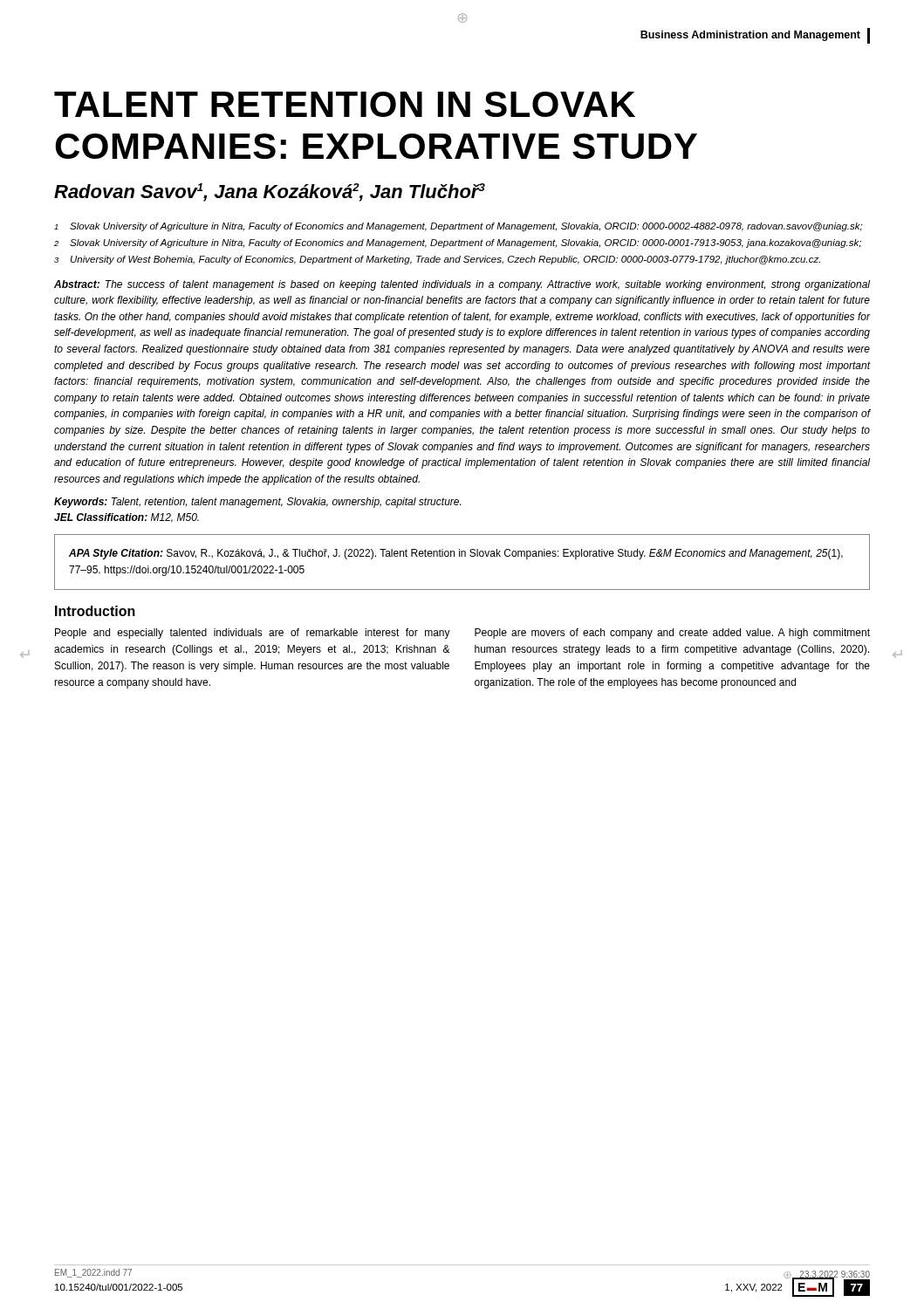924x1309 pixels.
Task: Point to the block beginning "Radovan Savov1, Jana"
Action: point(269,191)
